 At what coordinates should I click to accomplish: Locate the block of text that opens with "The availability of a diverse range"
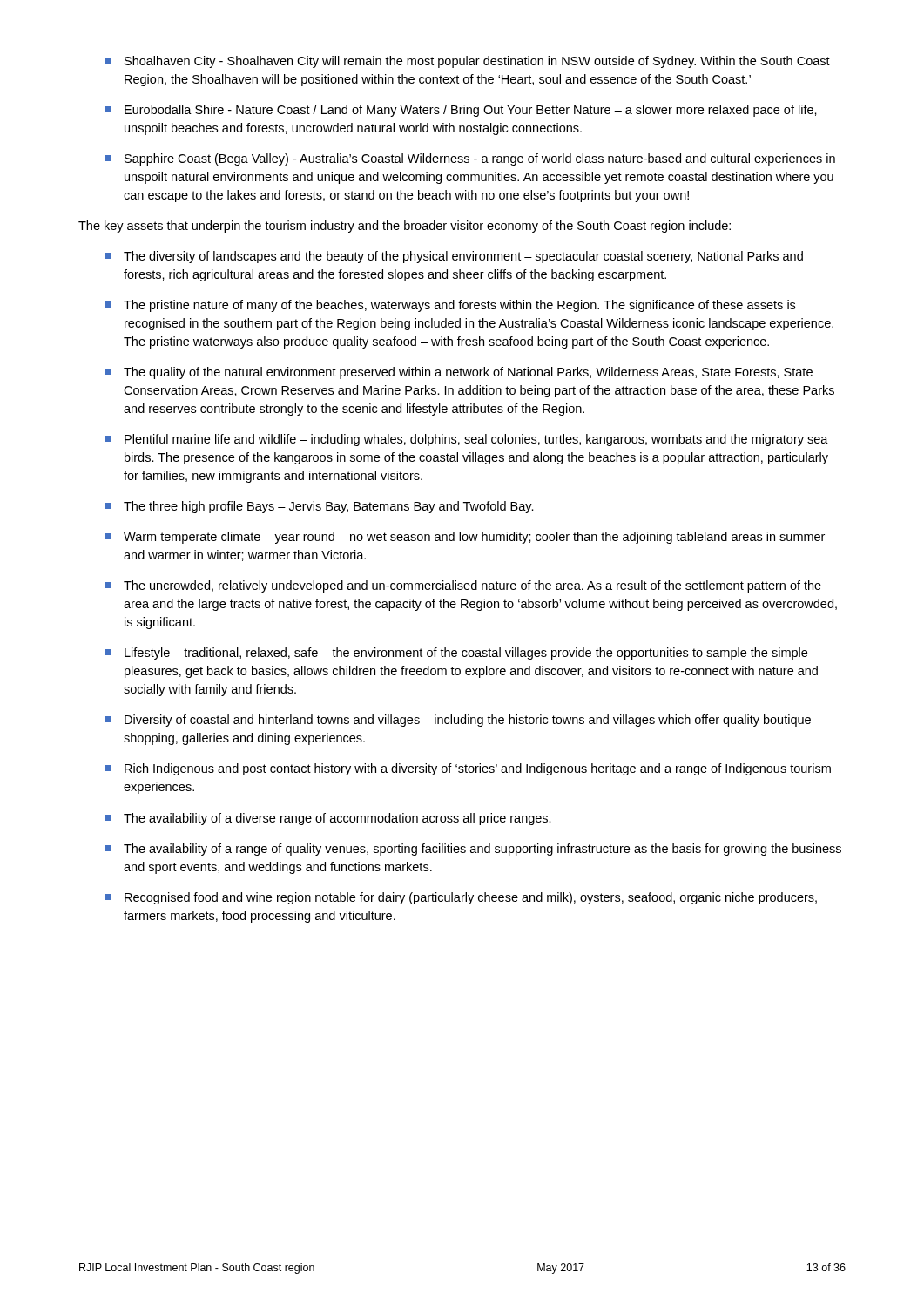pyautogui.click(x=475, y=818)
